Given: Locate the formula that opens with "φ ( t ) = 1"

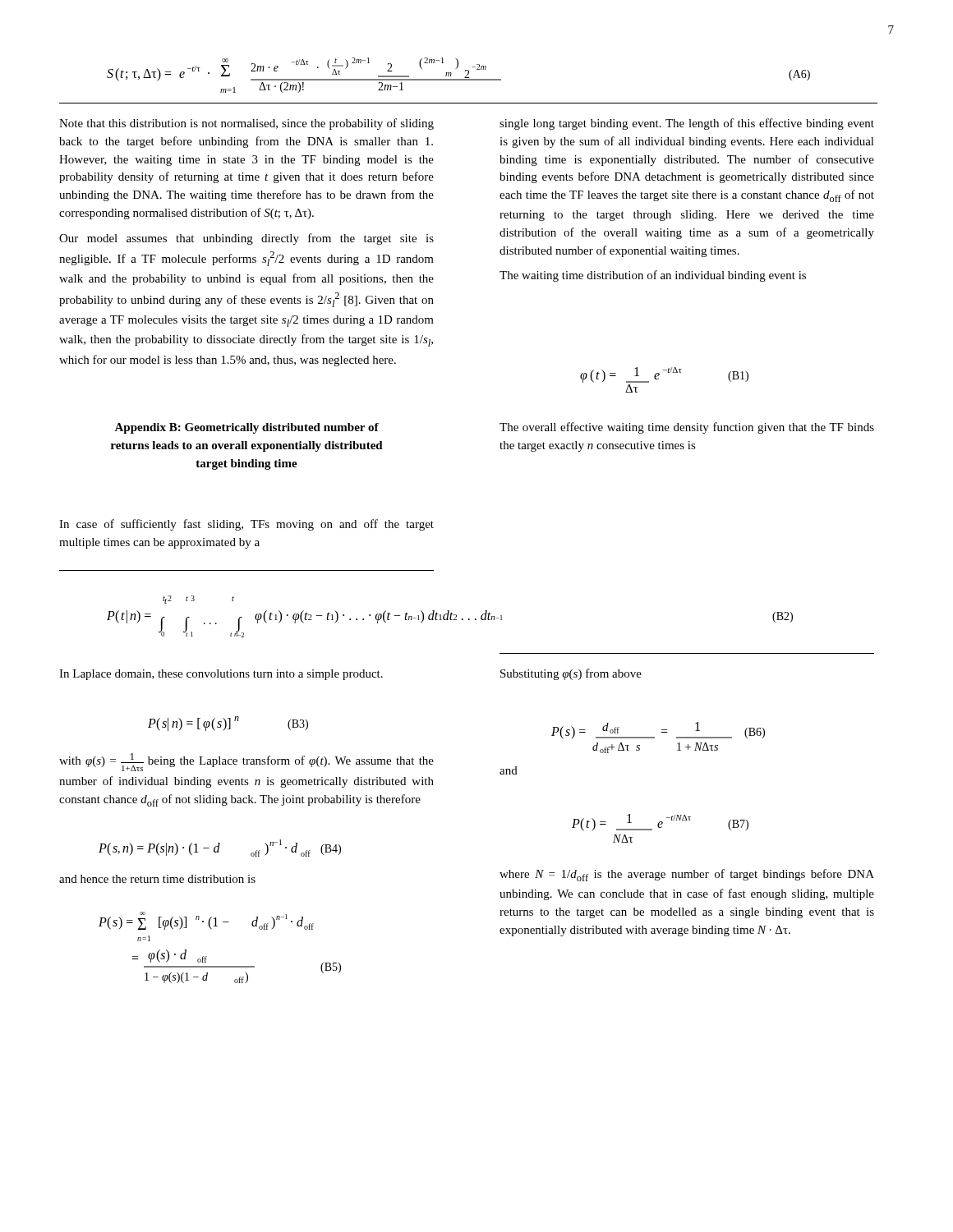Looking at the screenshot, I should [687, 376].
